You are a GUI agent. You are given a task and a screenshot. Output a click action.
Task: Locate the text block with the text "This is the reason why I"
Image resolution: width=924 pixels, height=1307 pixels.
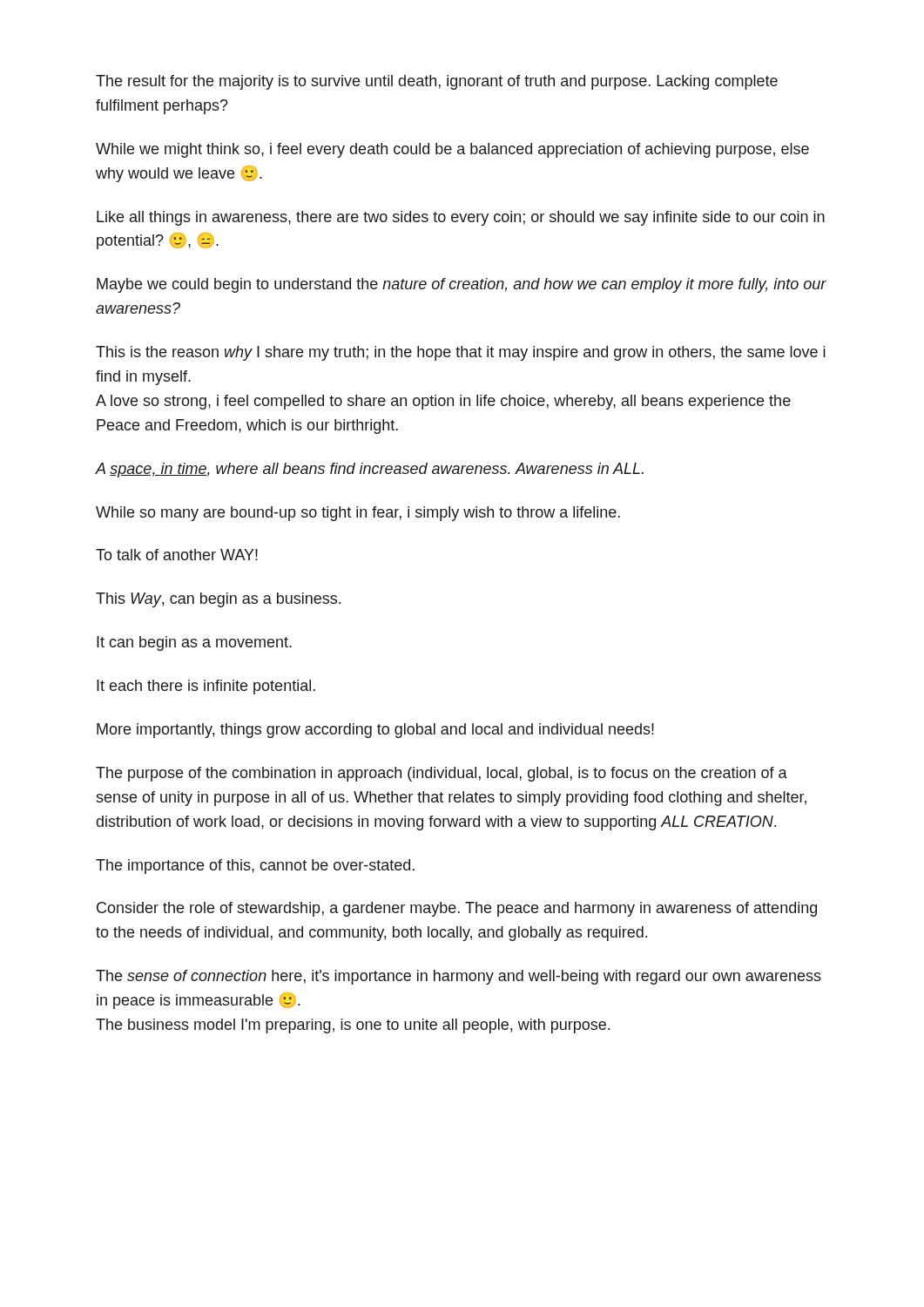(461, 389)
